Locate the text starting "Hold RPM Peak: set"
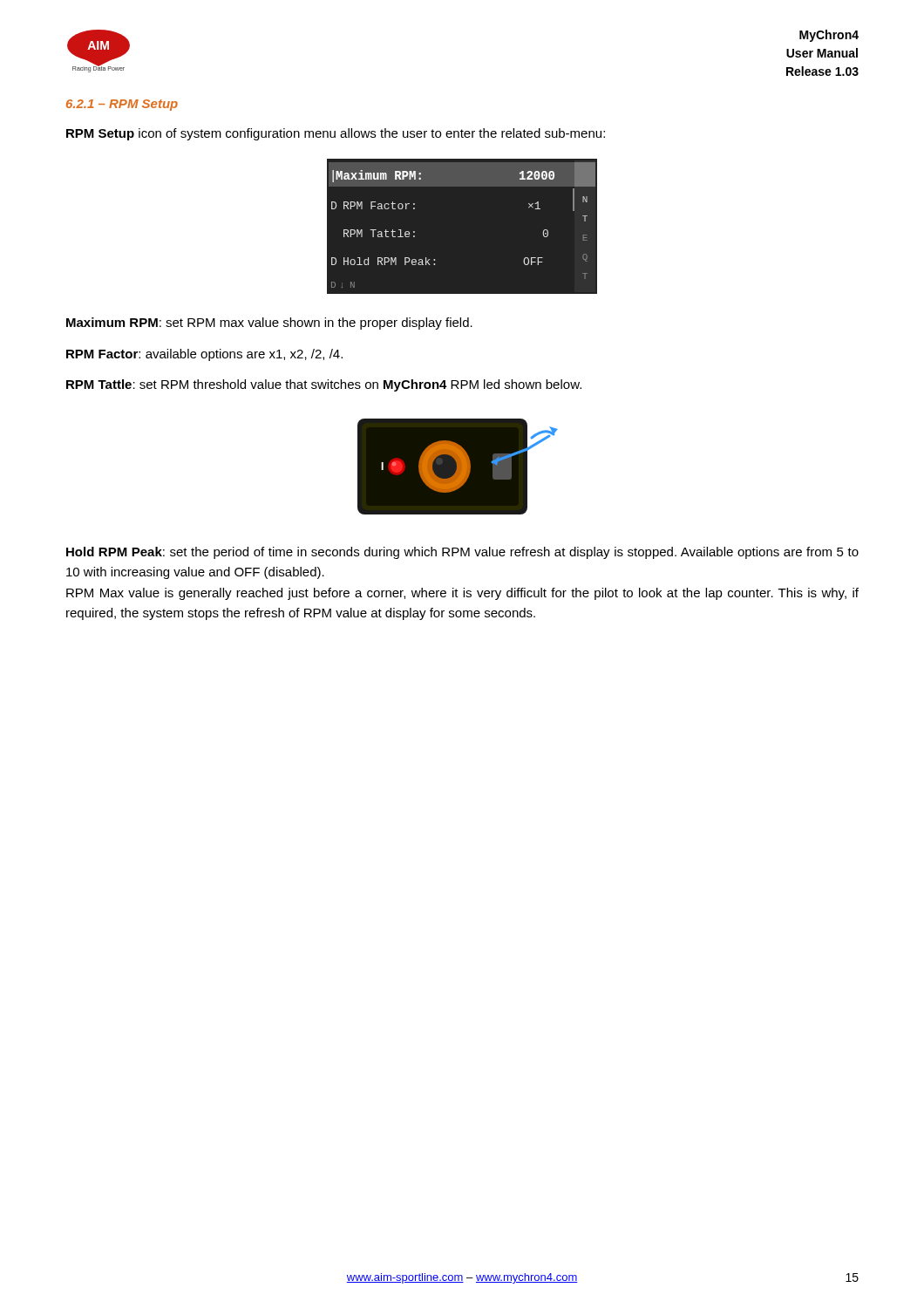The width and height of the screenshot is (924, 1308). (462, 582)
